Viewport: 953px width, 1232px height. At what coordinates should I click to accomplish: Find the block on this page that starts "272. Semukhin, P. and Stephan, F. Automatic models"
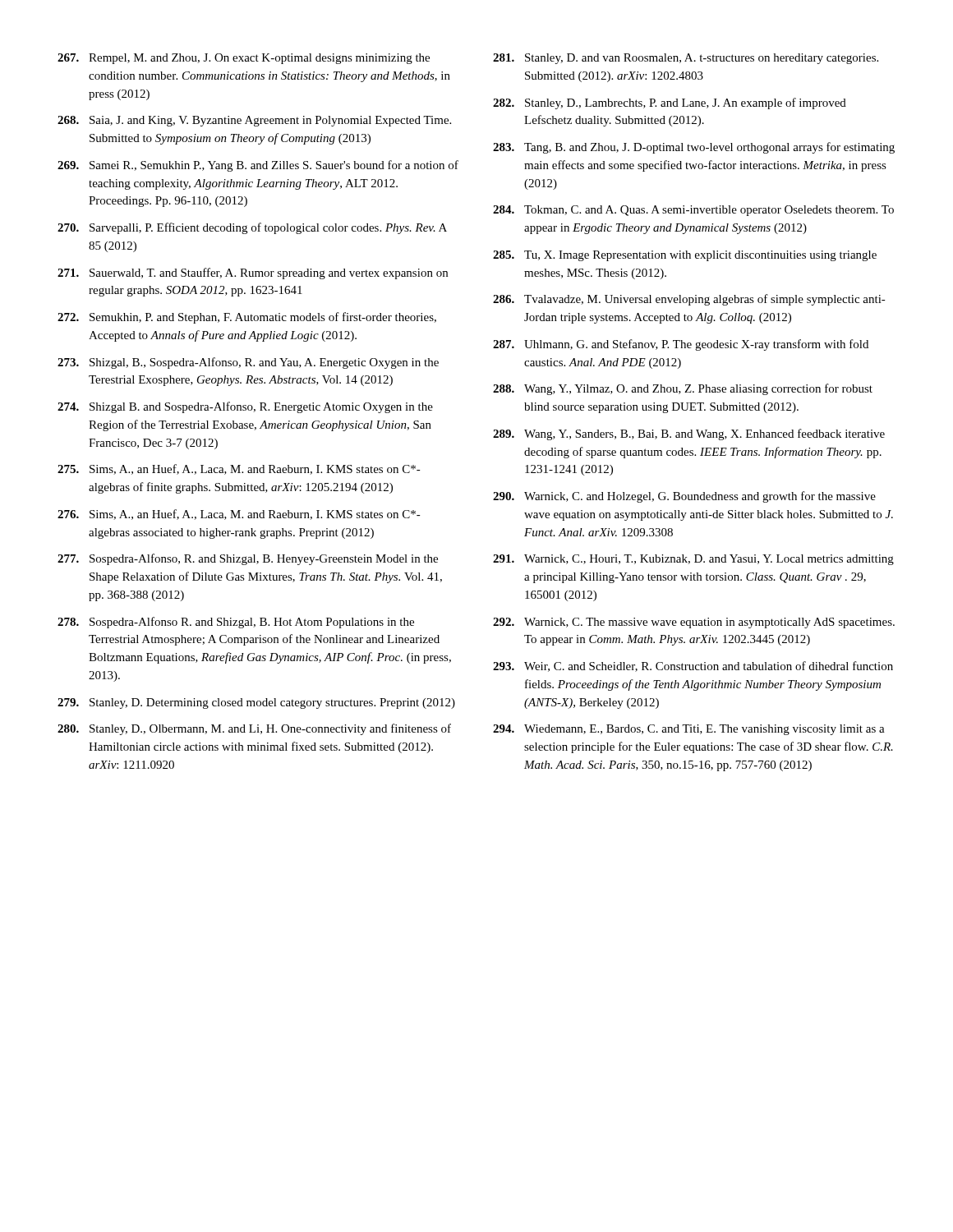[x=259, y=327]
